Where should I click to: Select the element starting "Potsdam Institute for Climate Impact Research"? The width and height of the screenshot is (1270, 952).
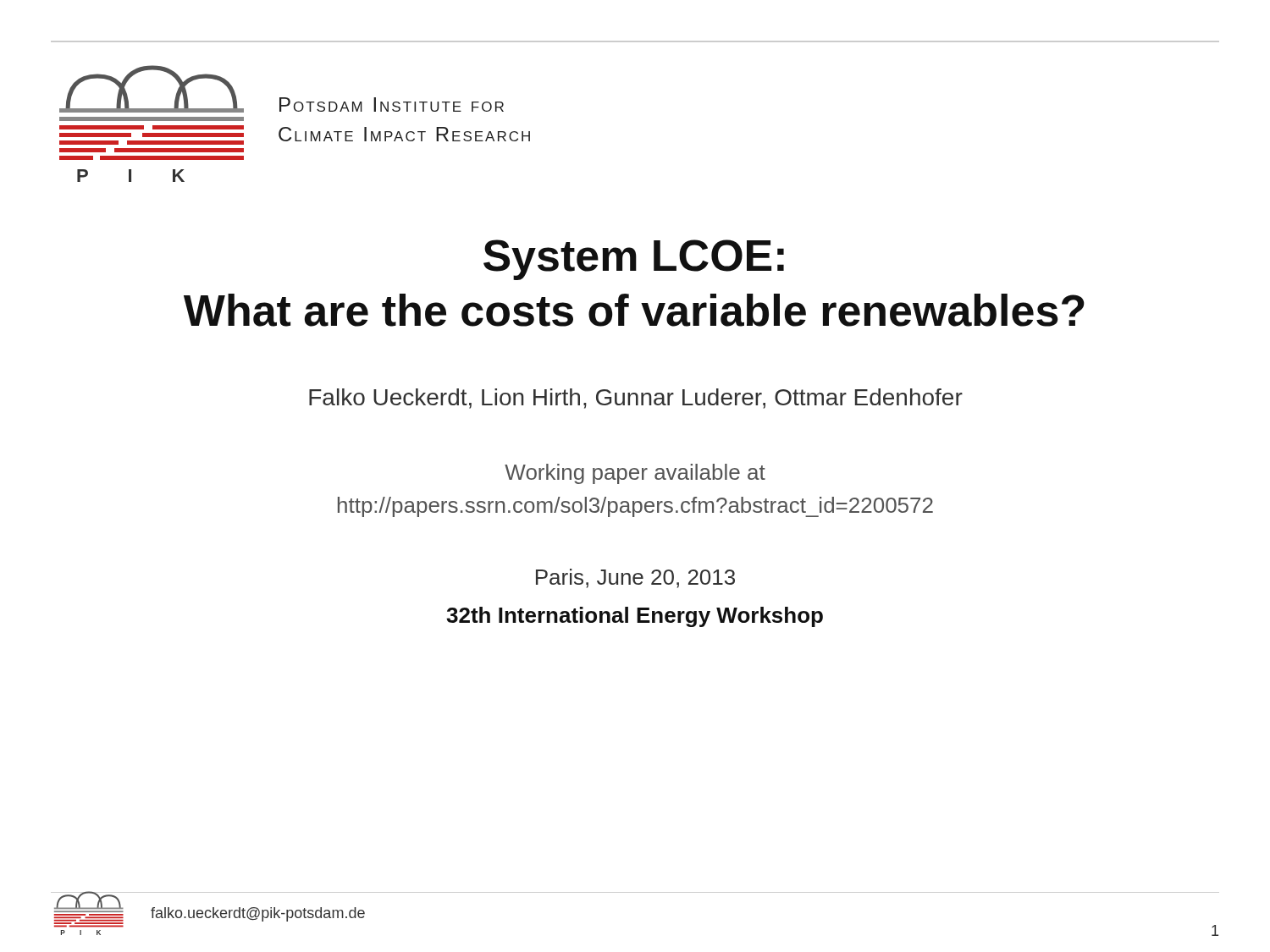[x=405, y=120]
